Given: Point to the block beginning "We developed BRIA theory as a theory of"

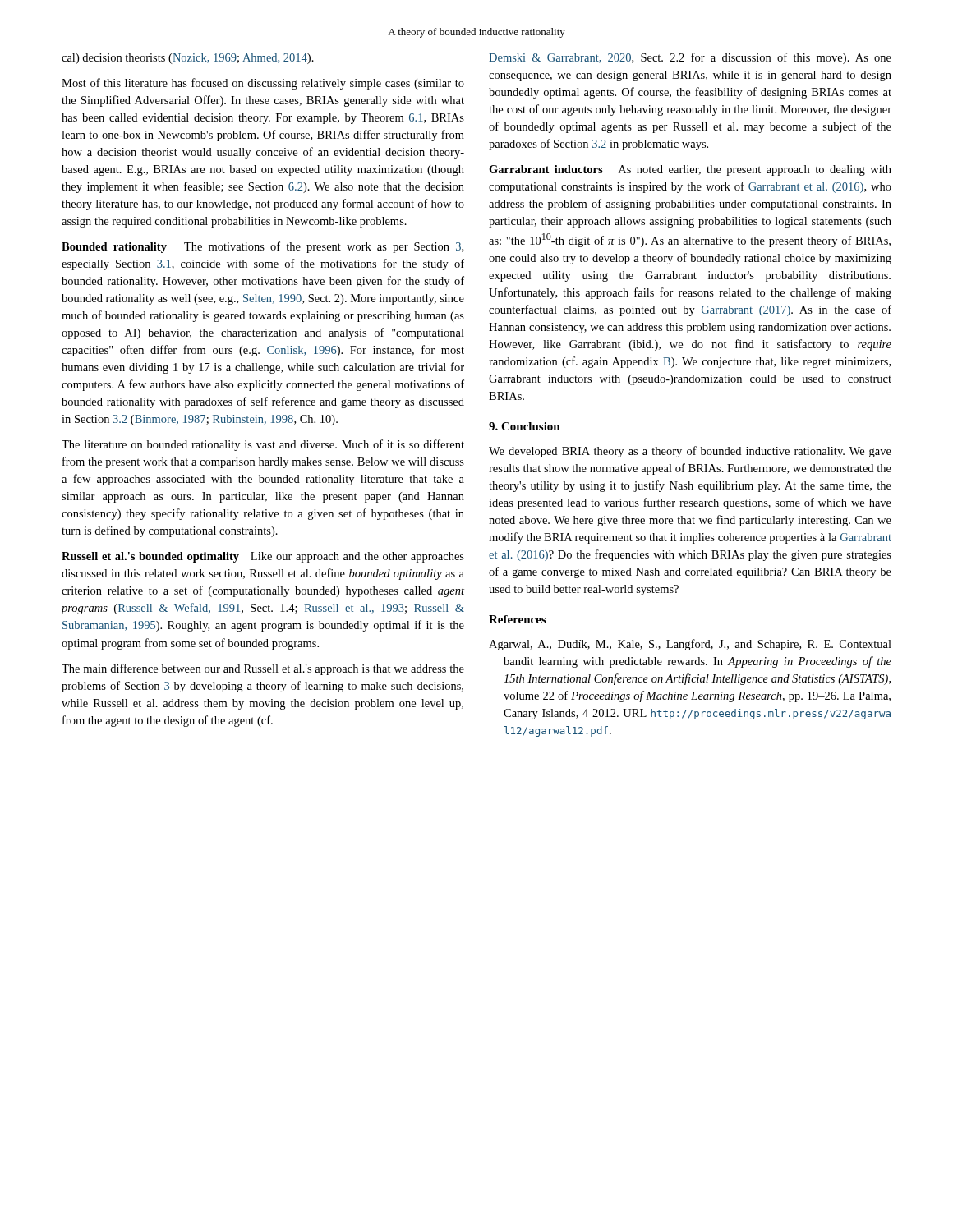Looking at the screenshot, I should click(690, 520).
